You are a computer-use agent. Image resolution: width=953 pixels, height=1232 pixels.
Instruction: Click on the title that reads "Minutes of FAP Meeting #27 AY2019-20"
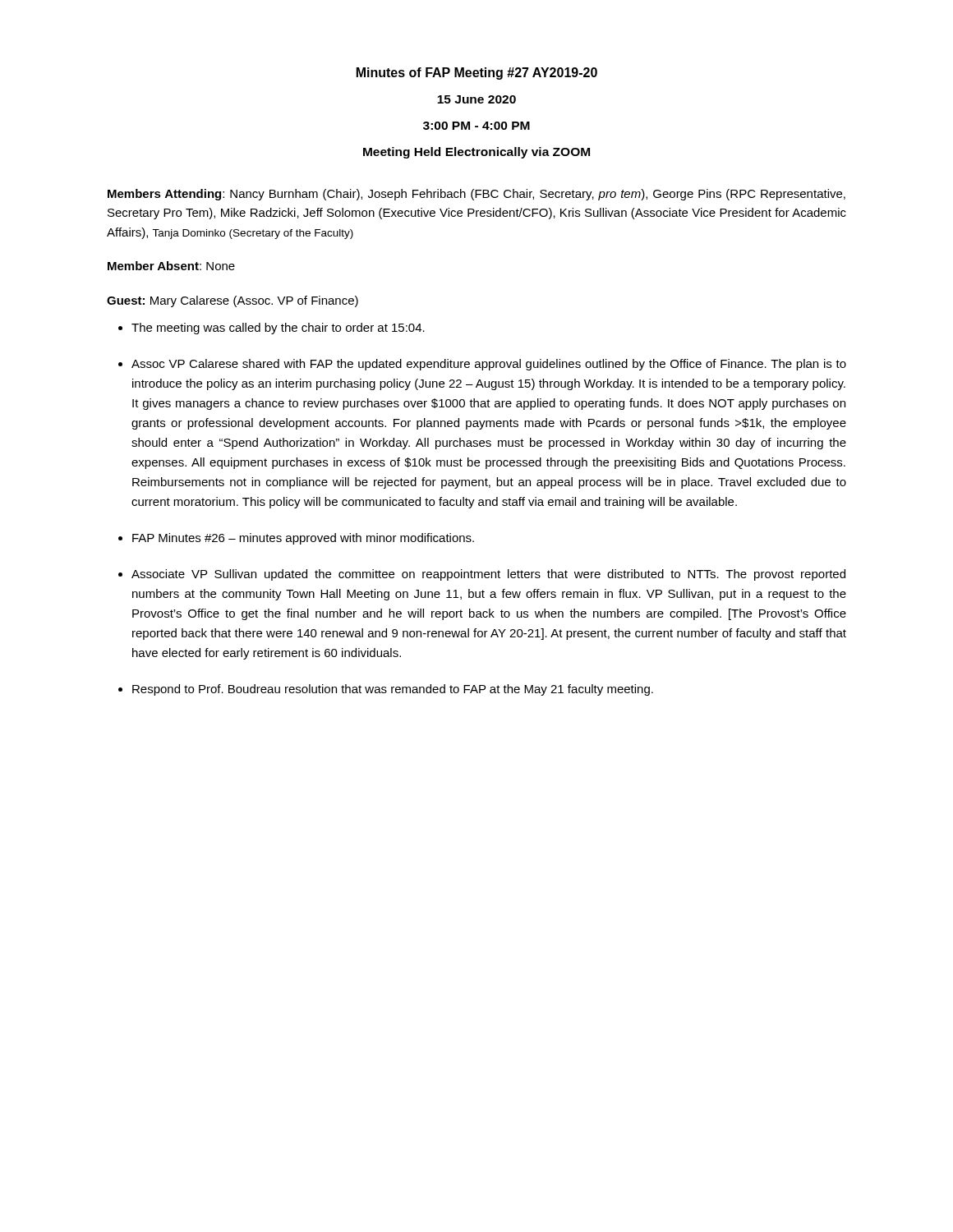476,112
